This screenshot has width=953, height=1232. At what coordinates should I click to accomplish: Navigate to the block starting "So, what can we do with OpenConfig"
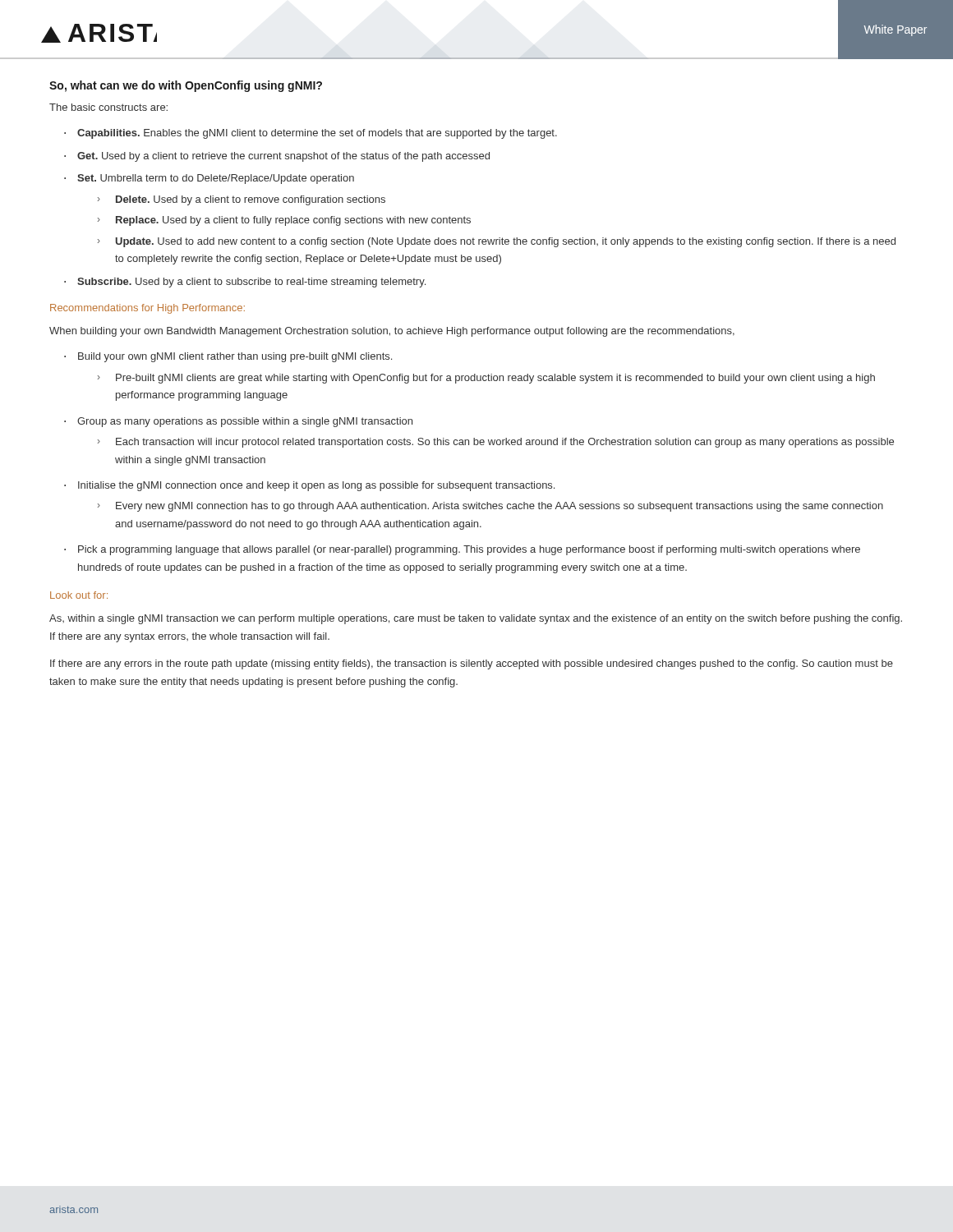(x=186, y=85)
